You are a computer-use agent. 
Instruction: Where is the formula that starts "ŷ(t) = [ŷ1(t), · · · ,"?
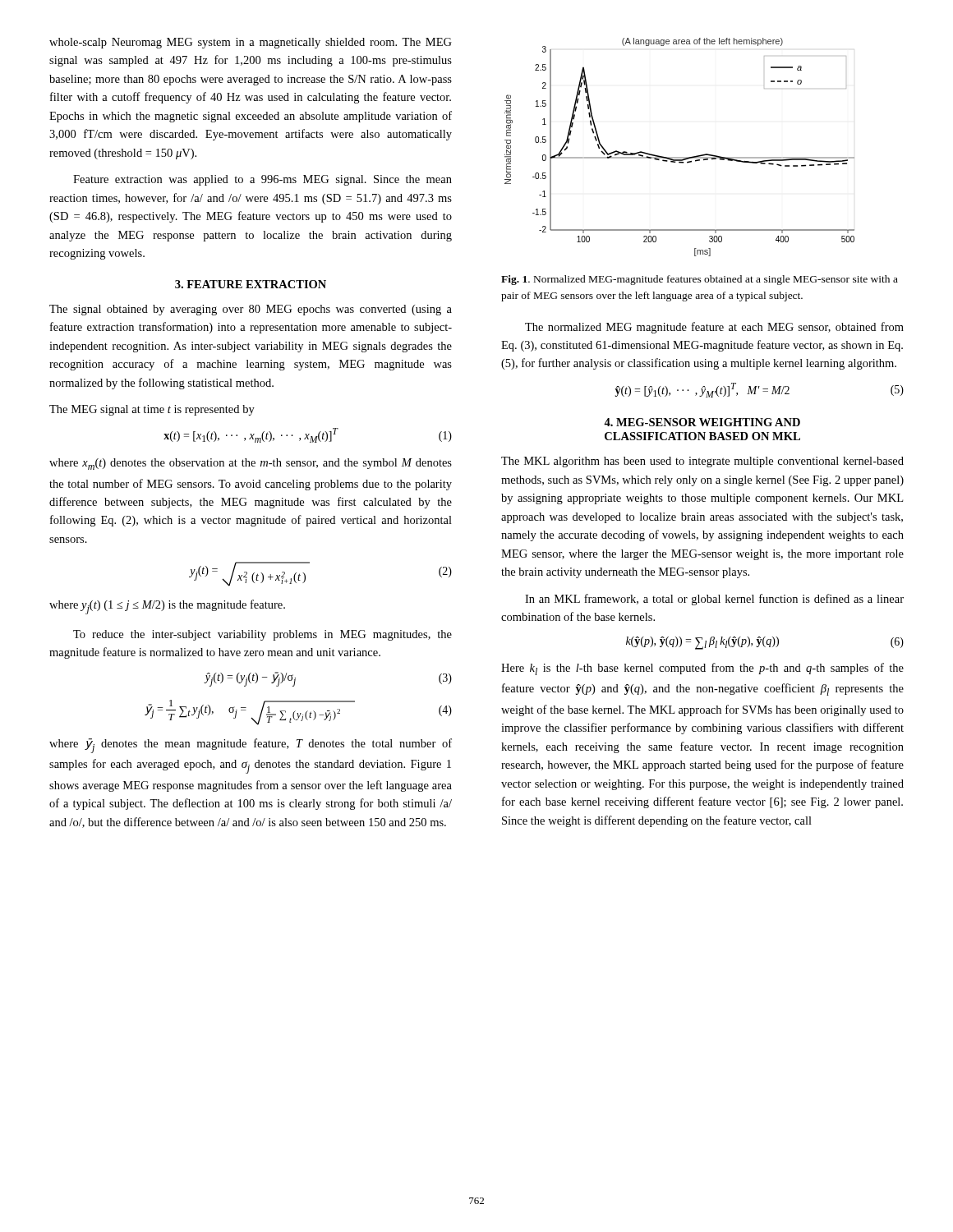pos(702,390)
